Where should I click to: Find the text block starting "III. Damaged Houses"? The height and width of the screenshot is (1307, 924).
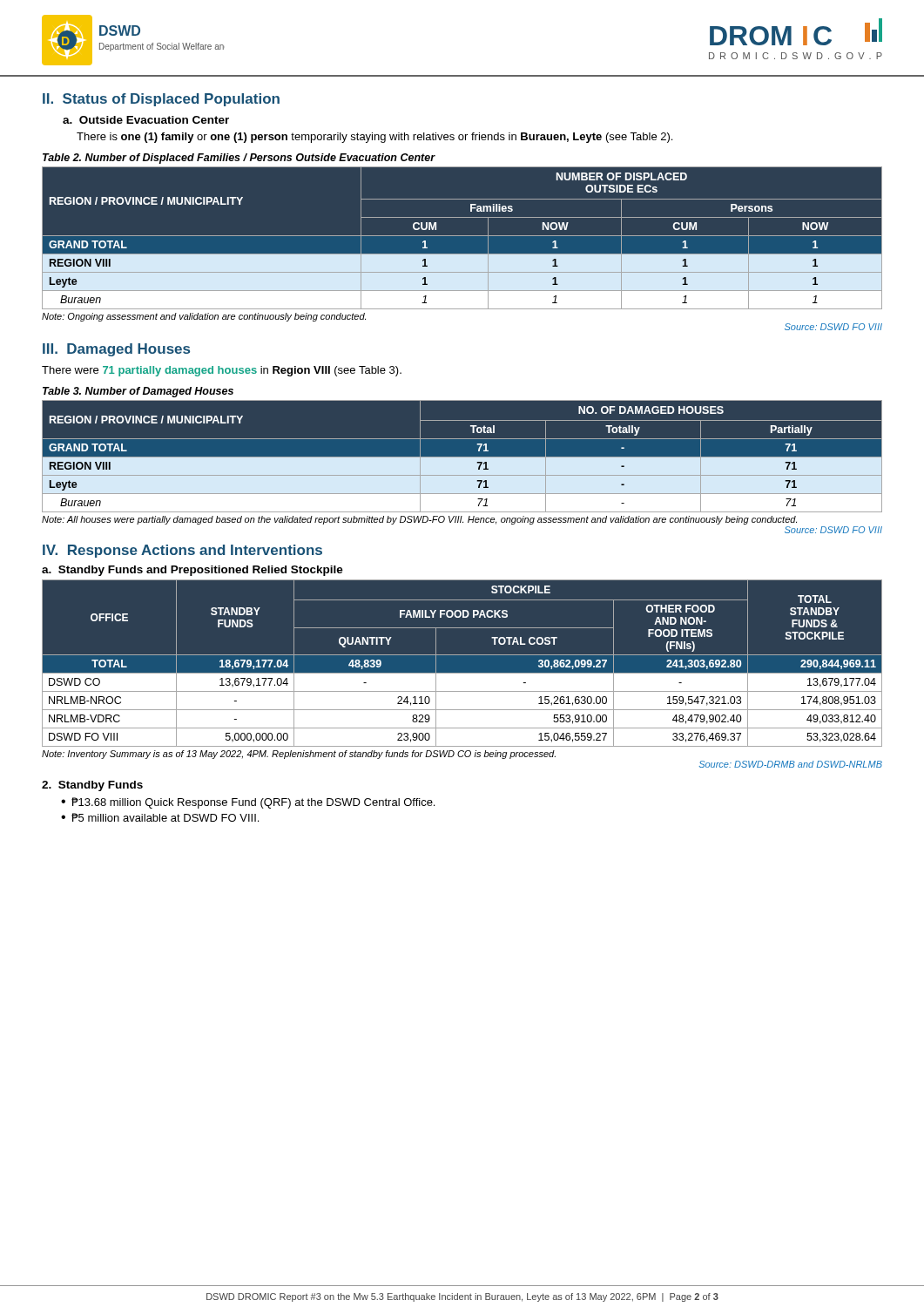[116, 350]
